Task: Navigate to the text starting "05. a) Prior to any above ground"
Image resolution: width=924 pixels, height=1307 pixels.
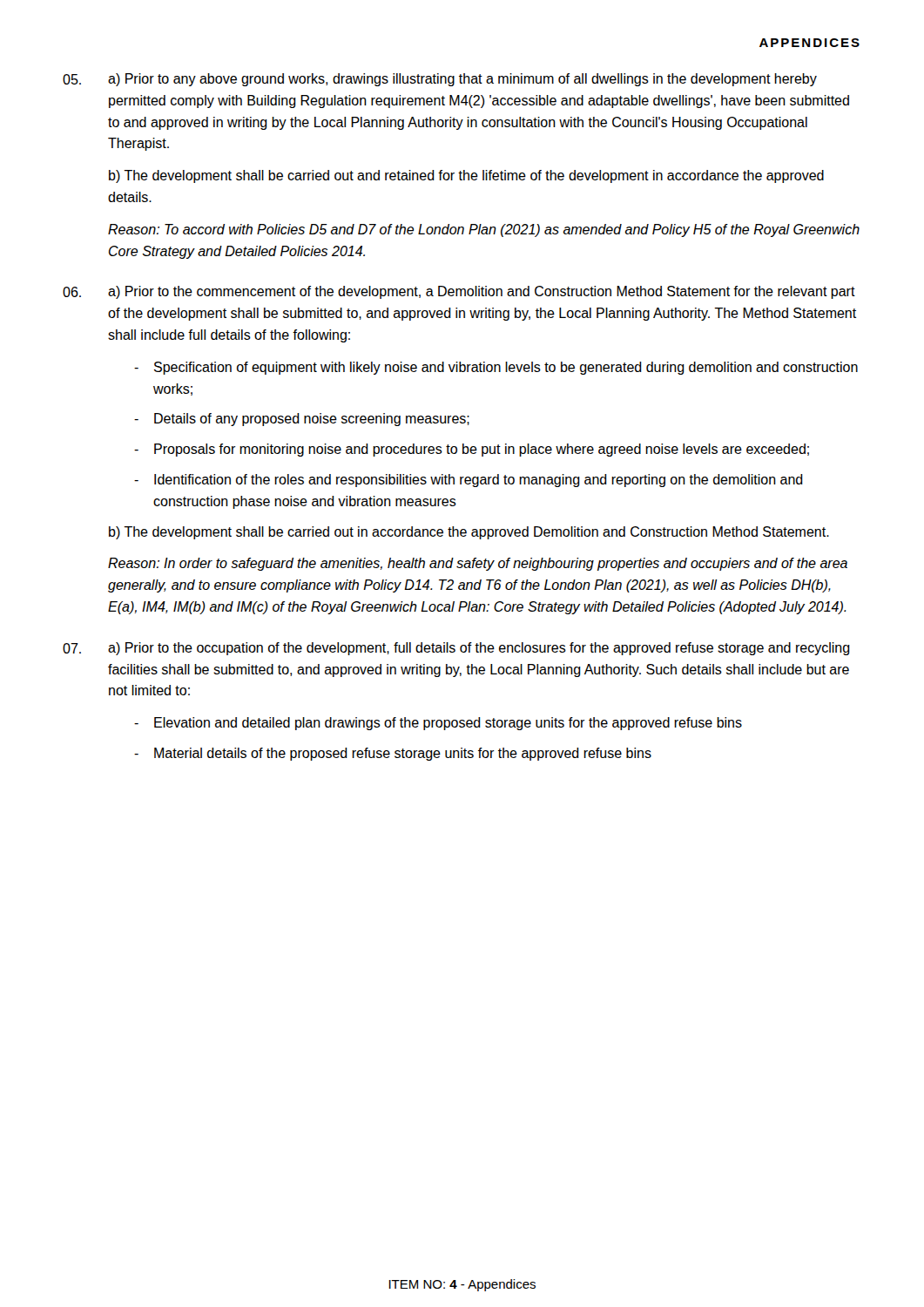Action: [x=462, y=171]
